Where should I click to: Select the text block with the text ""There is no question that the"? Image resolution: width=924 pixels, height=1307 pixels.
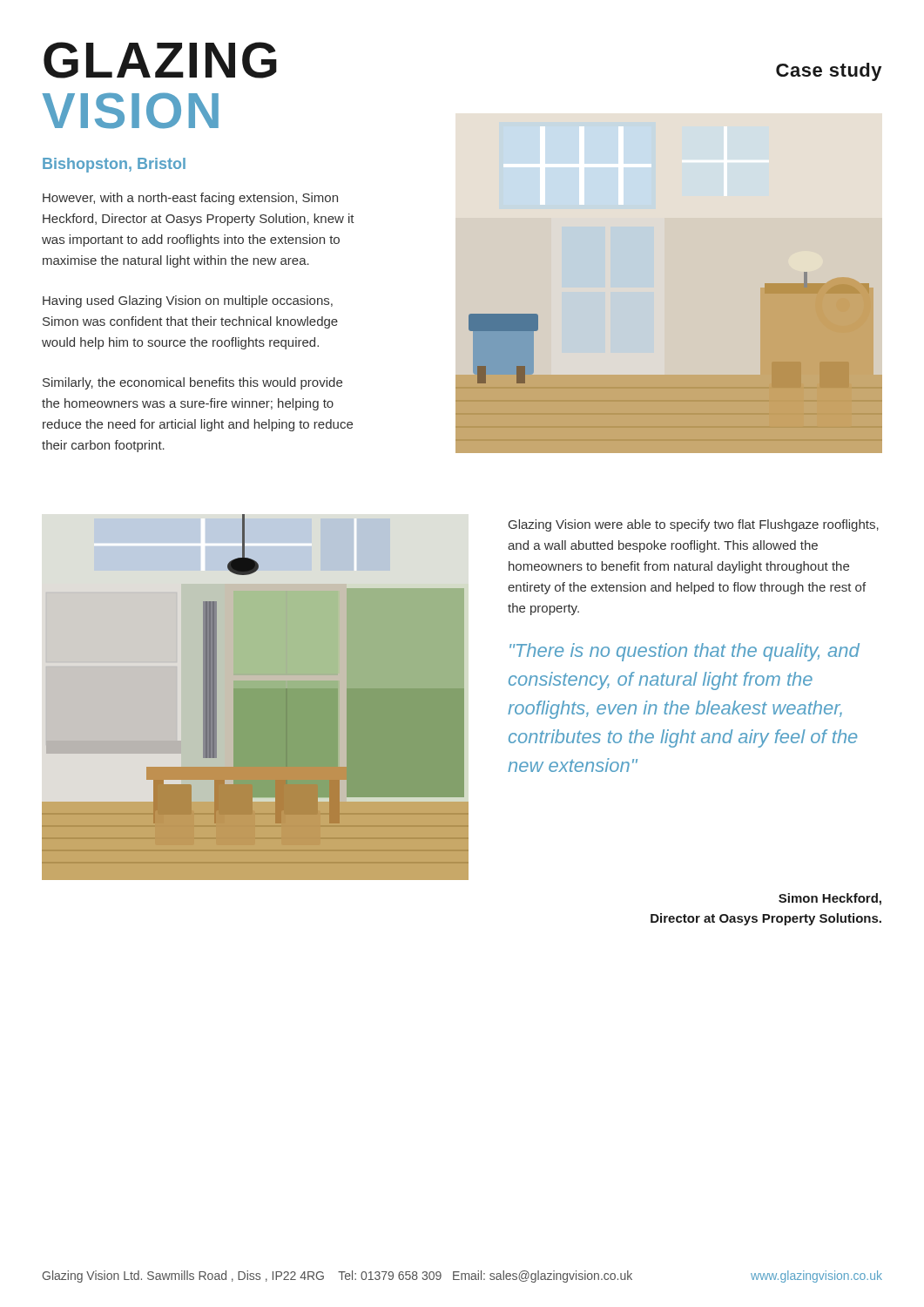[695, 708]
